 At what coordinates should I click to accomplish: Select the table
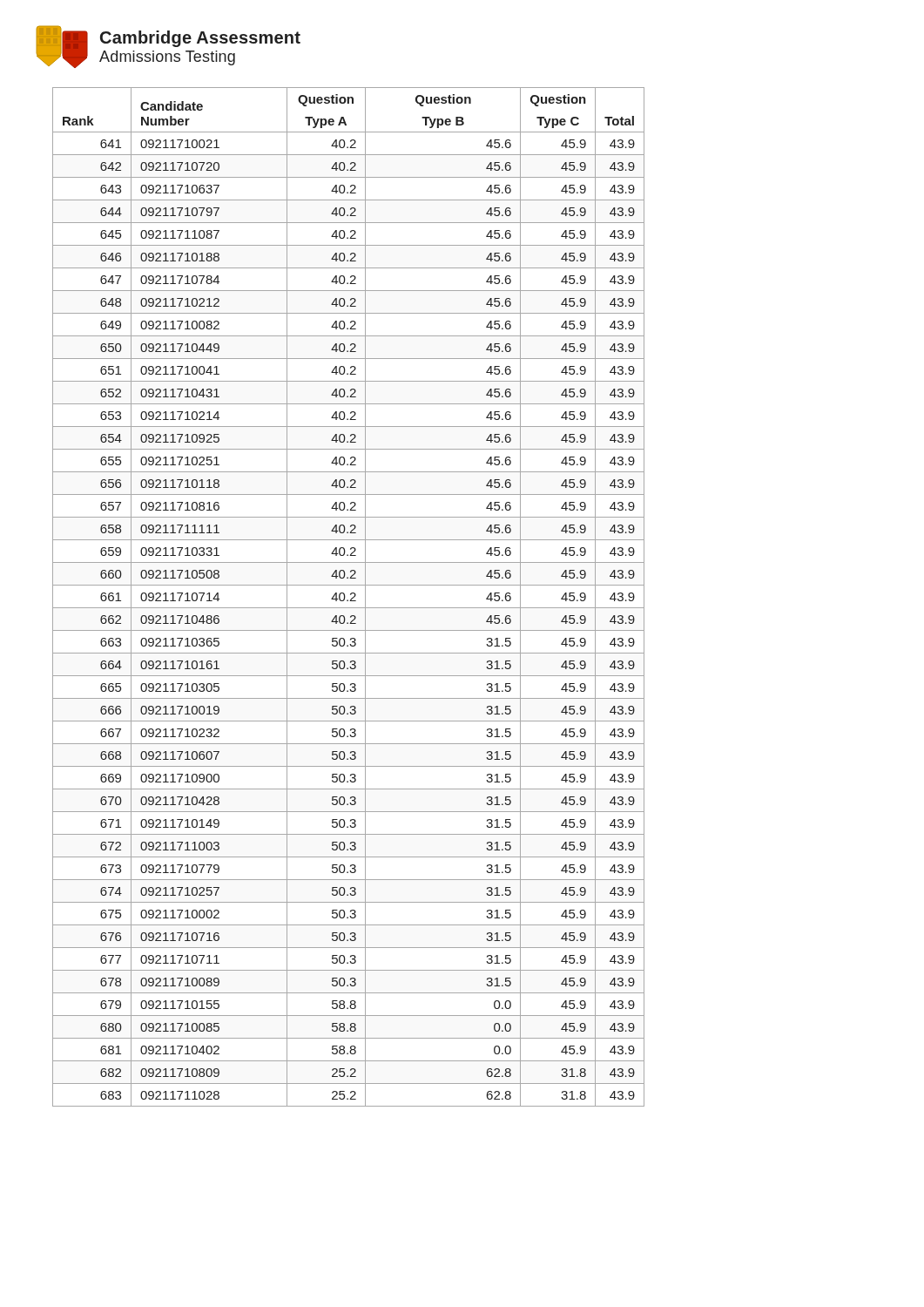[x=348, y=597]
